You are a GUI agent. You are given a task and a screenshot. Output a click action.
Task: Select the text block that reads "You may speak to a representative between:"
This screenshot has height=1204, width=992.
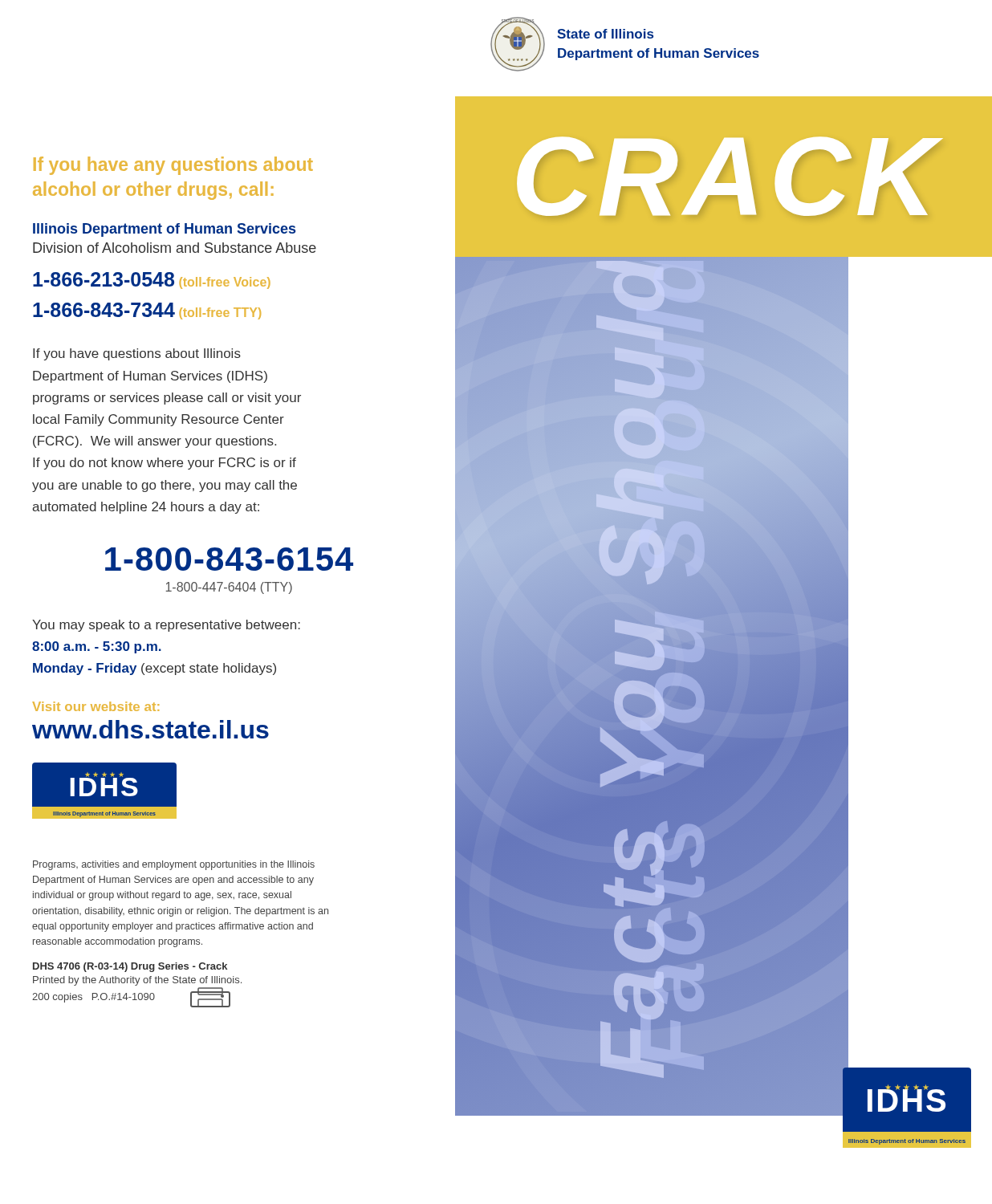click(167, 647)
